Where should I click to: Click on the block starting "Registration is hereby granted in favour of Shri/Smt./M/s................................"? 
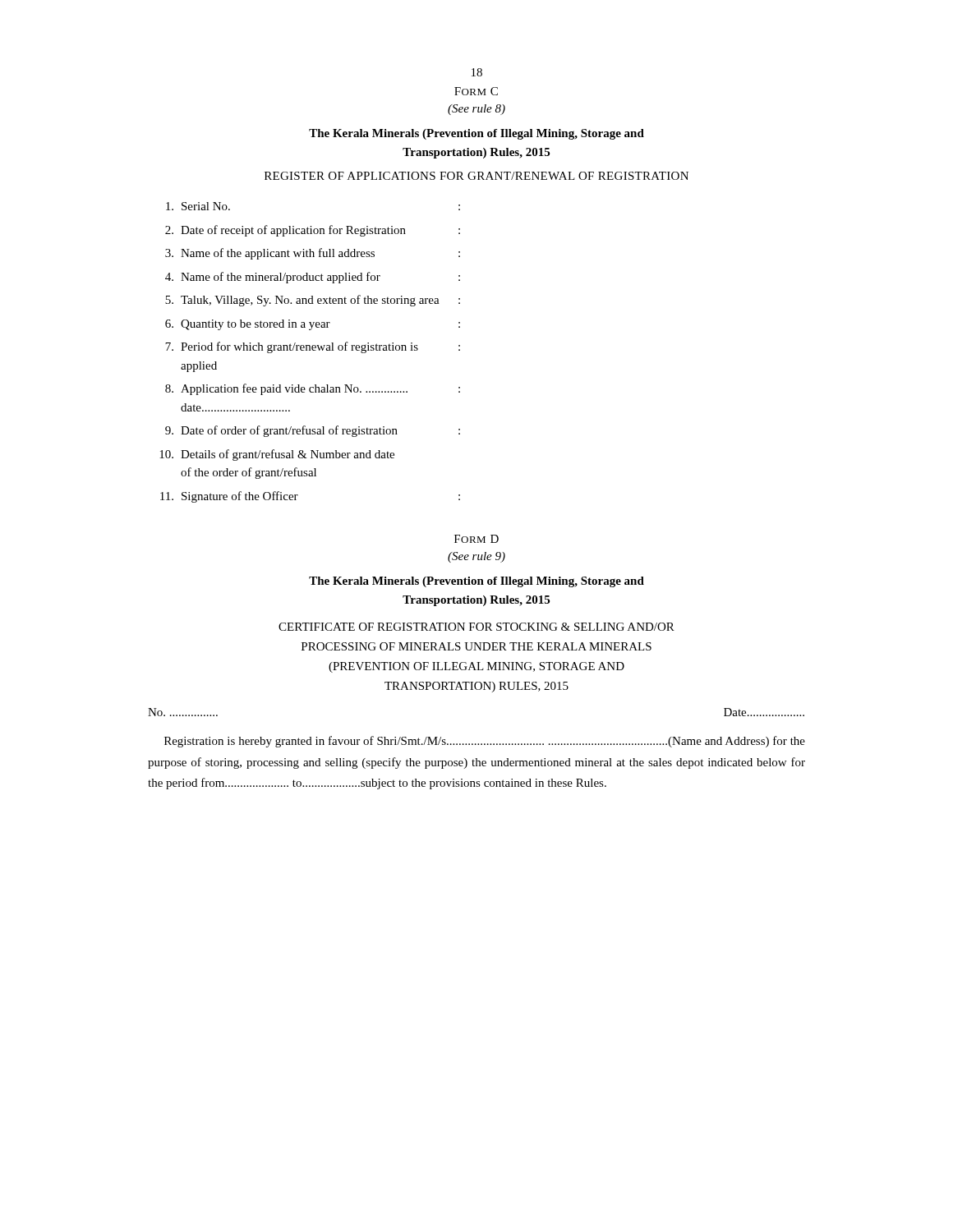pos(476,762)
